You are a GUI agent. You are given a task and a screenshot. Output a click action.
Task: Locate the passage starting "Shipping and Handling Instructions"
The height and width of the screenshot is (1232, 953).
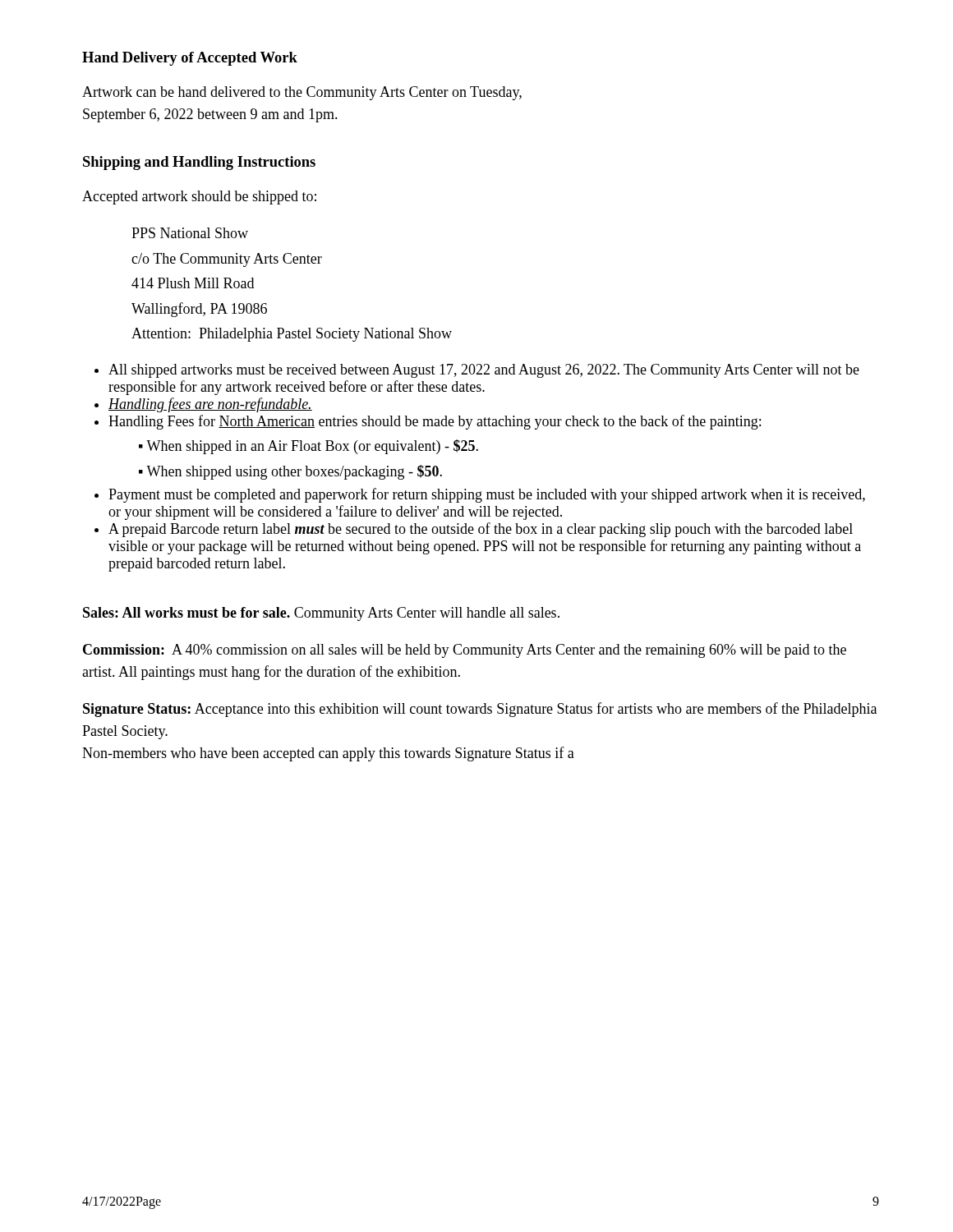click(x=199, y=163)
